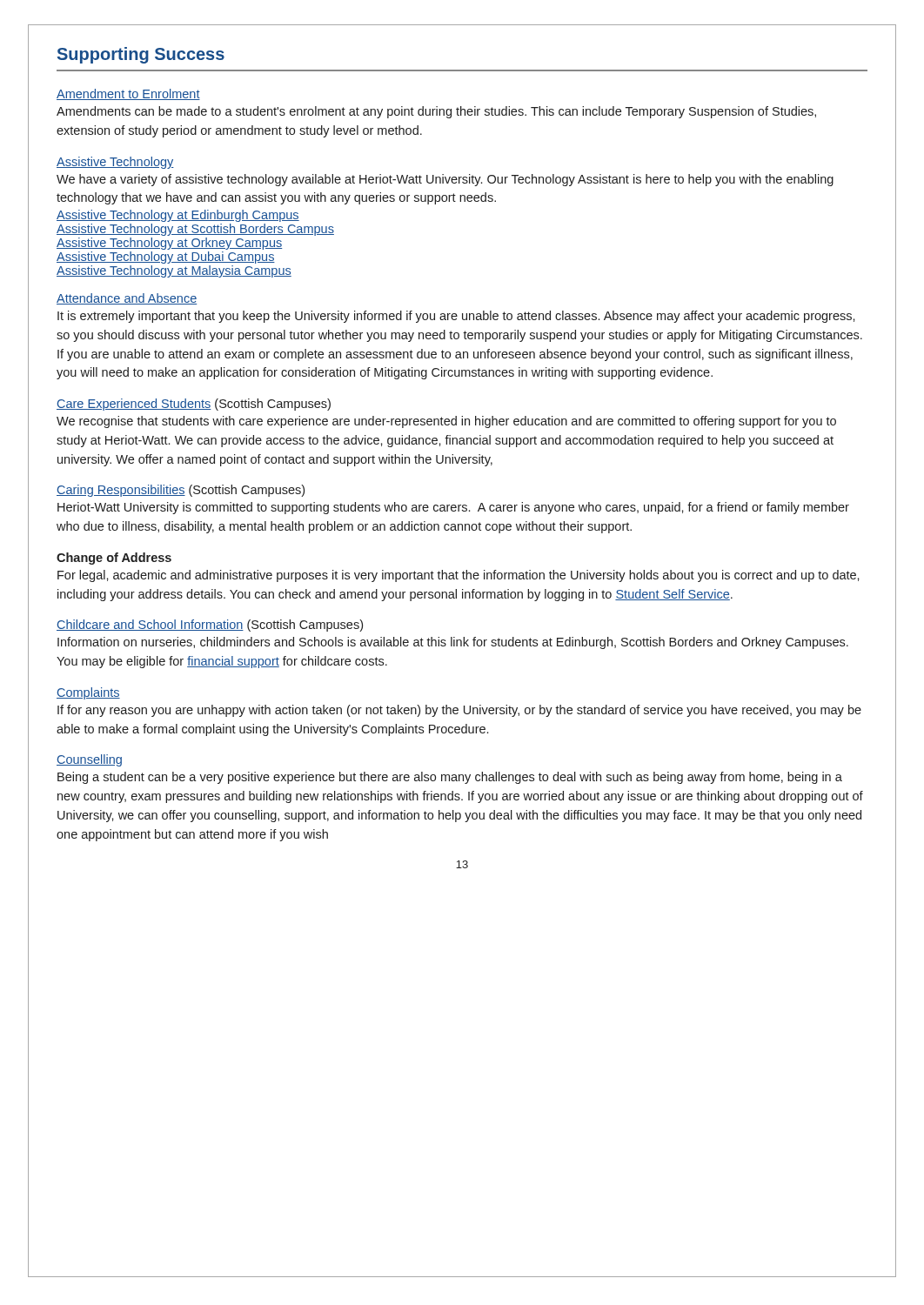Screen dimensions: 1305x924
Task: Click on the text block that says "Being a student can be a"
Action: (x=460, y=806)
